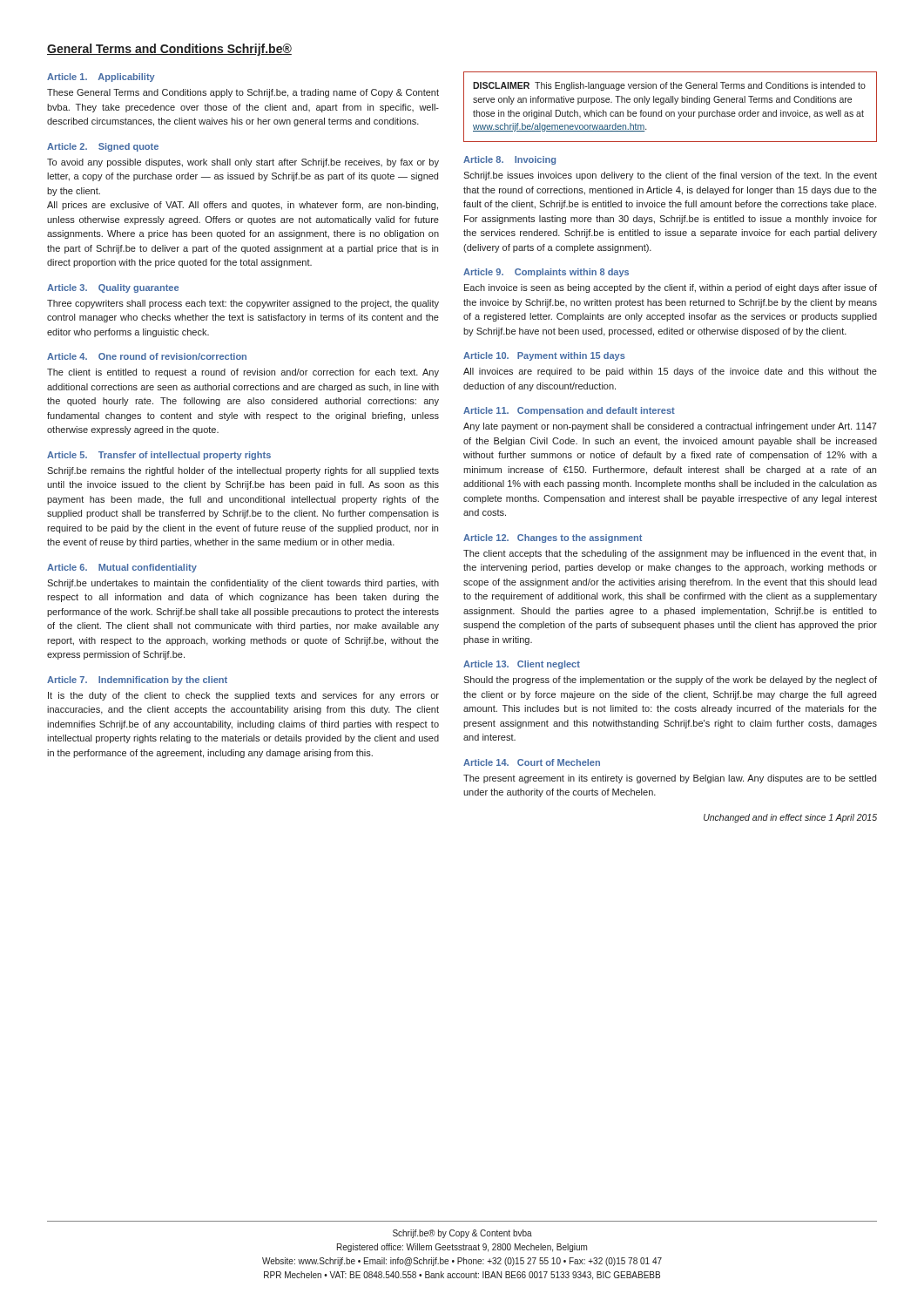The image size is (924, 1307).
Task: Find the text block containing "The client is entitled to request"
Action: pyautogui.click(x=243, y=401)
